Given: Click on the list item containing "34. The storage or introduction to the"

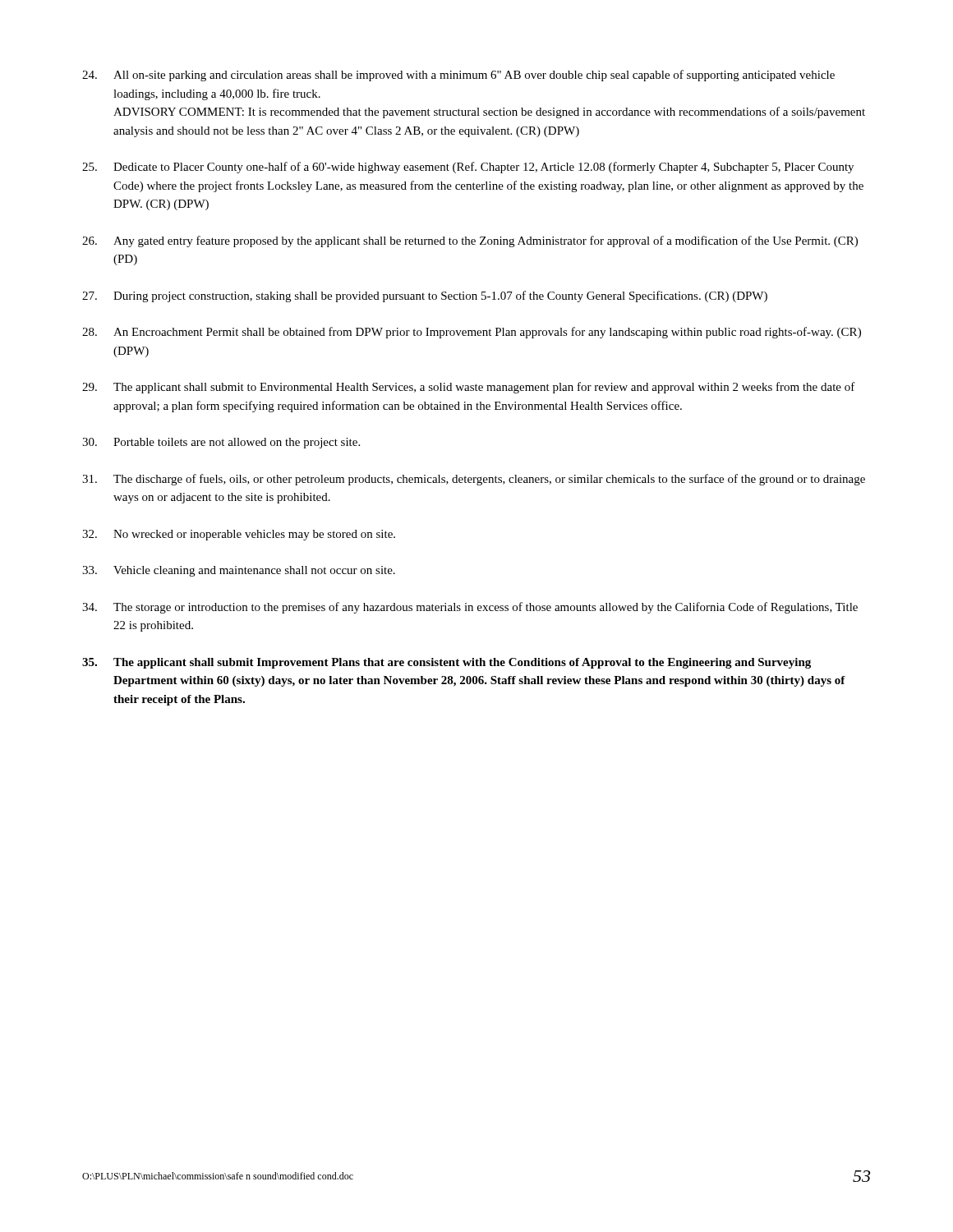Looking at the screenshot, I should point(476,616).
